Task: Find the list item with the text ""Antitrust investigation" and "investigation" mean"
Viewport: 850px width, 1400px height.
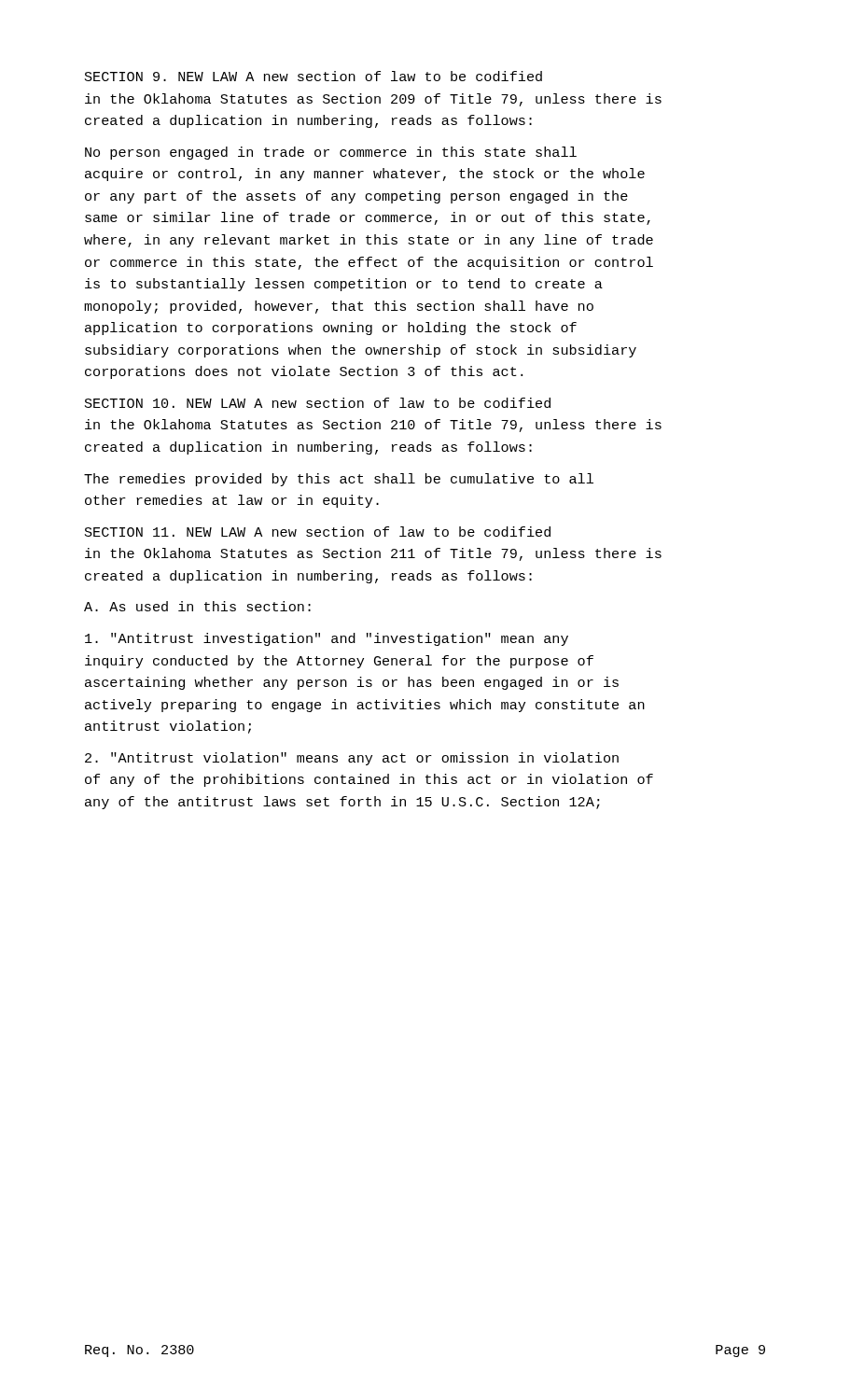Action: point(425,684)
